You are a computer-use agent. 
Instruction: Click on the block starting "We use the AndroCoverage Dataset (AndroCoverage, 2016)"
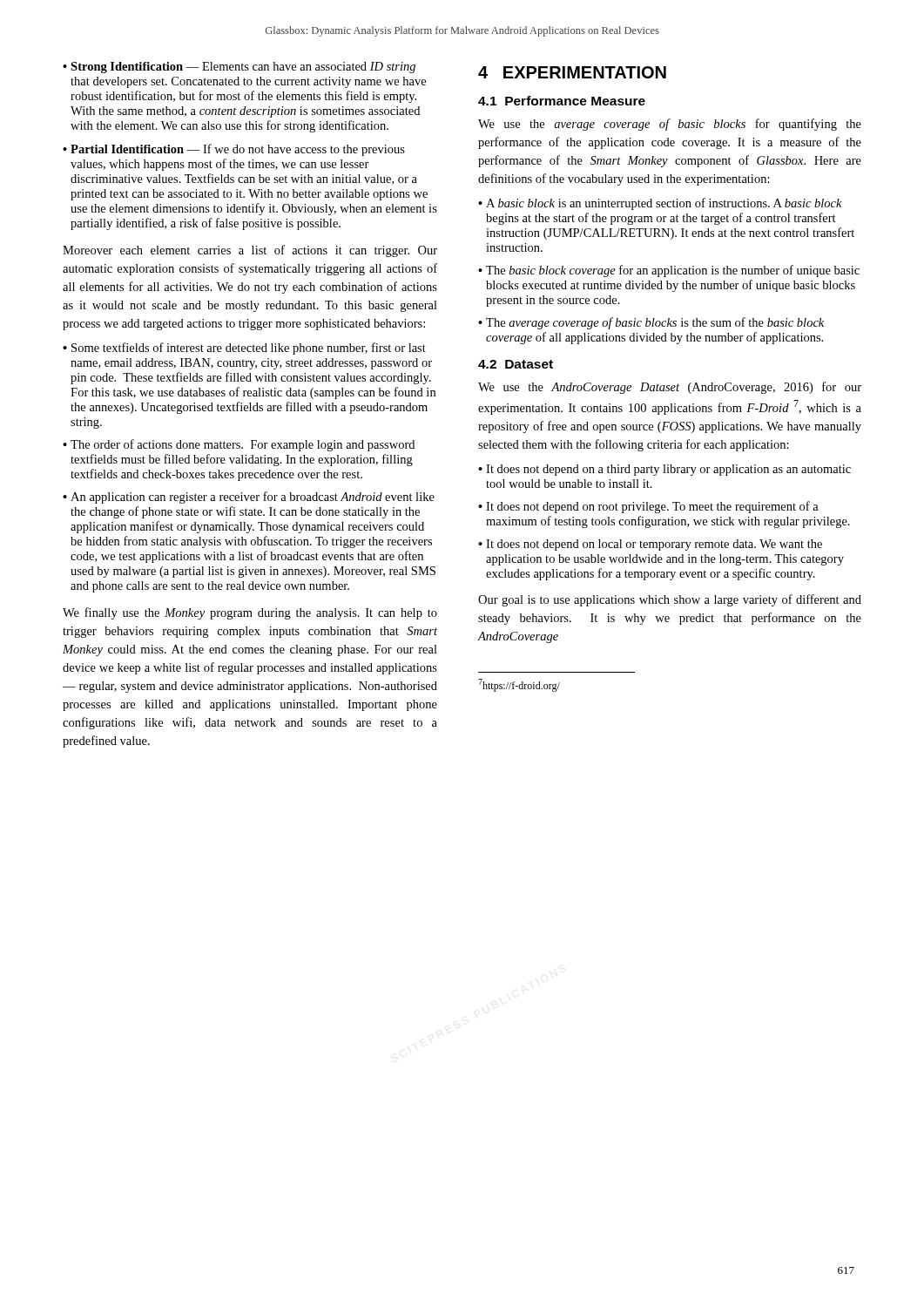pyautogui.click(x=670, y=416)
